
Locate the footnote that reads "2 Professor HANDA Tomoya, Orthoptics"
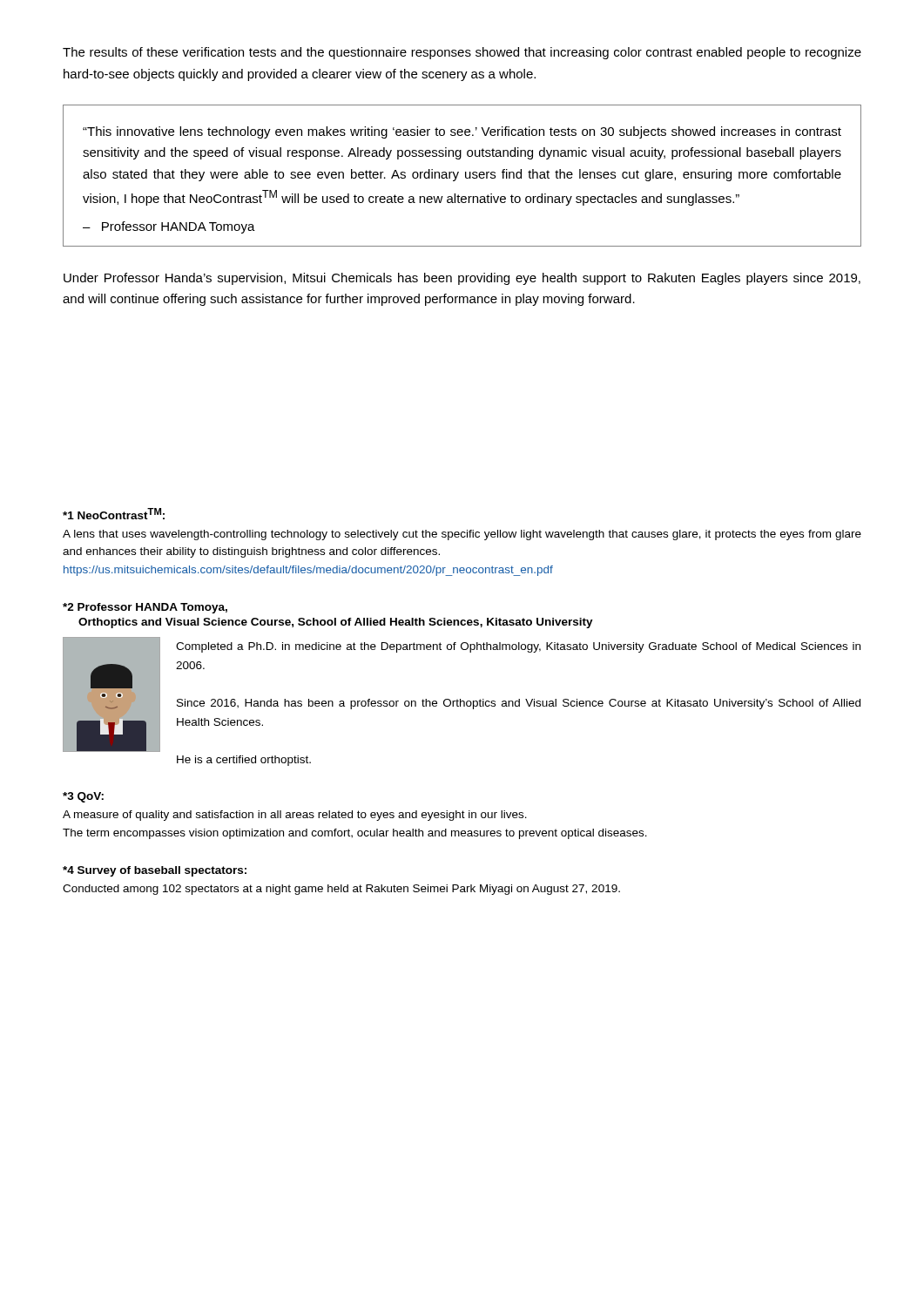(145, 608)
